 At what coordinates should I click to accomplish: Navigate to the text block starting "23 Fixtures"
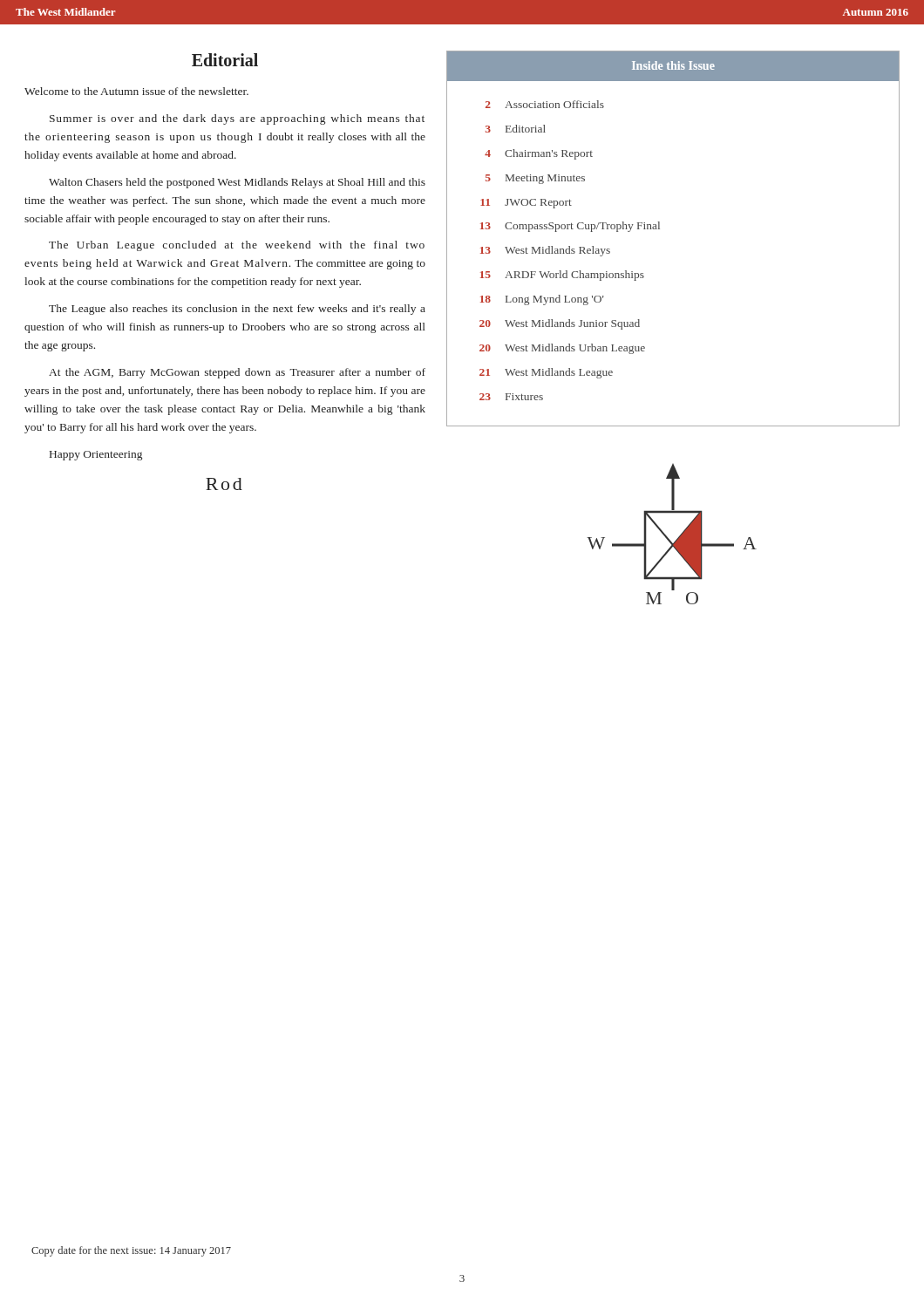(x=501, y=397)
